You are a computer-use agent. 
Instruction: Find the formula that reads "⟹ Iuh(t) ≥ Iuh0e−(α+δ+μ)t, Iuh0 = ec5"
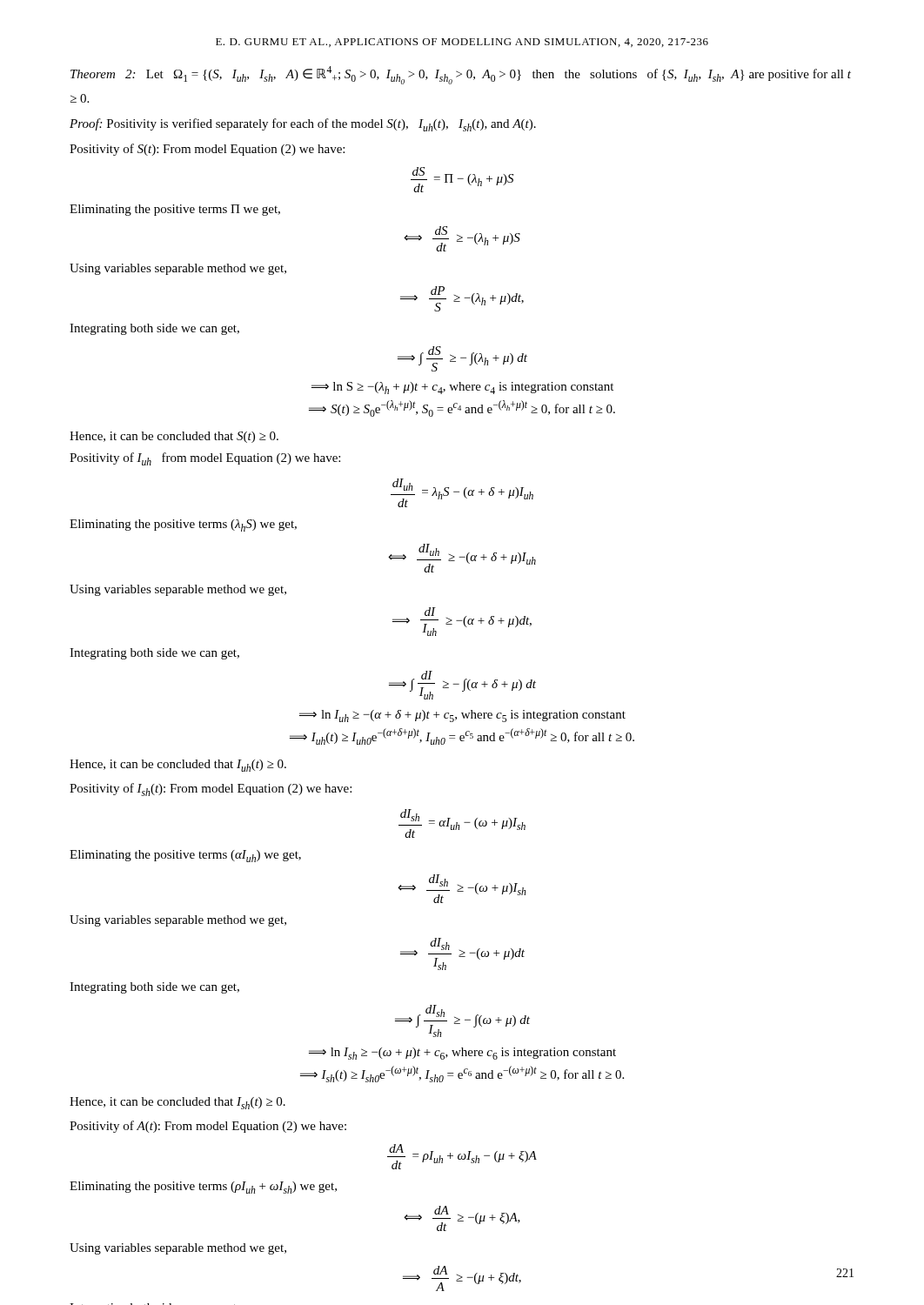(462, 737)
